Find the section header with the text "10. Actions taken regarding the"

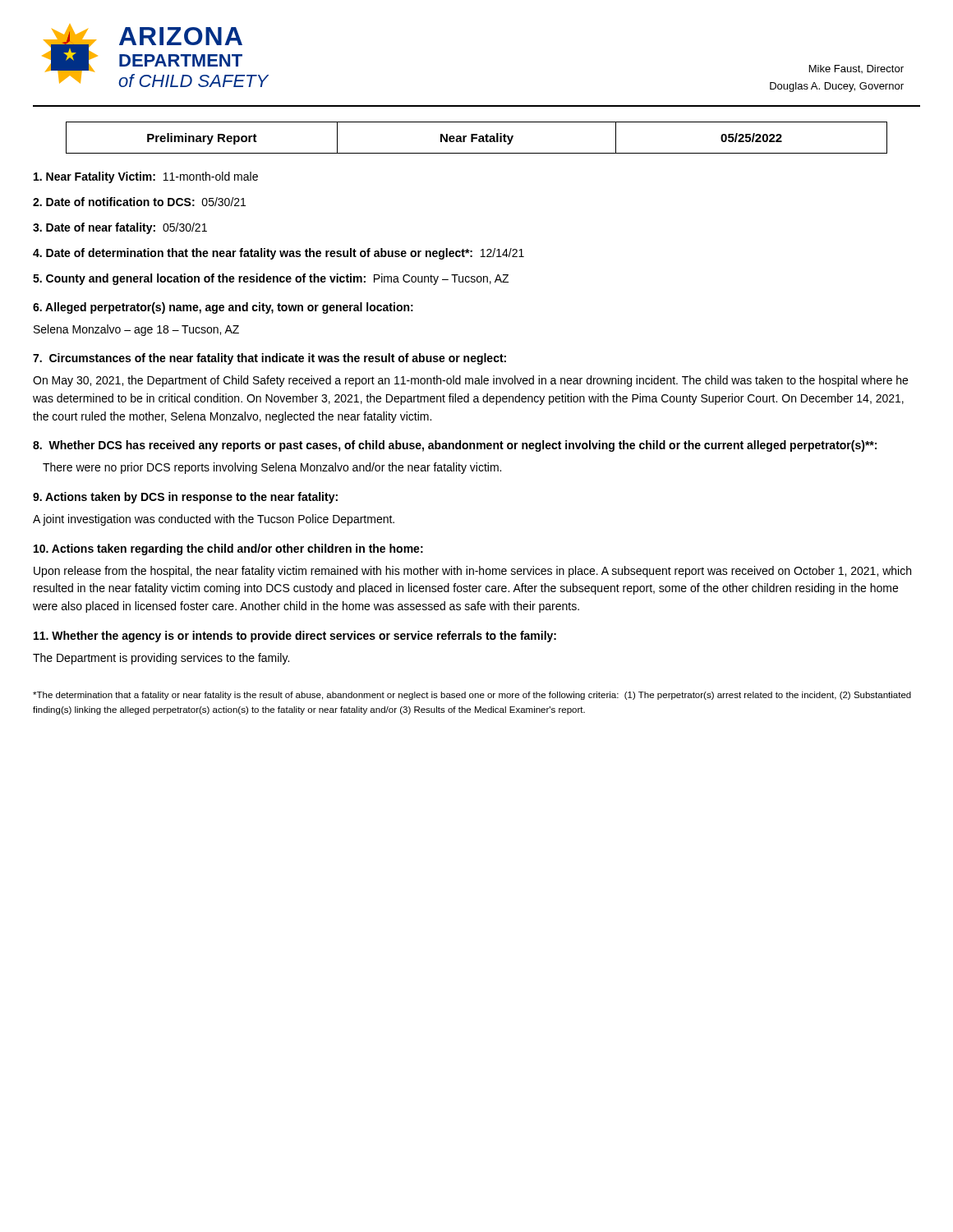228,548
